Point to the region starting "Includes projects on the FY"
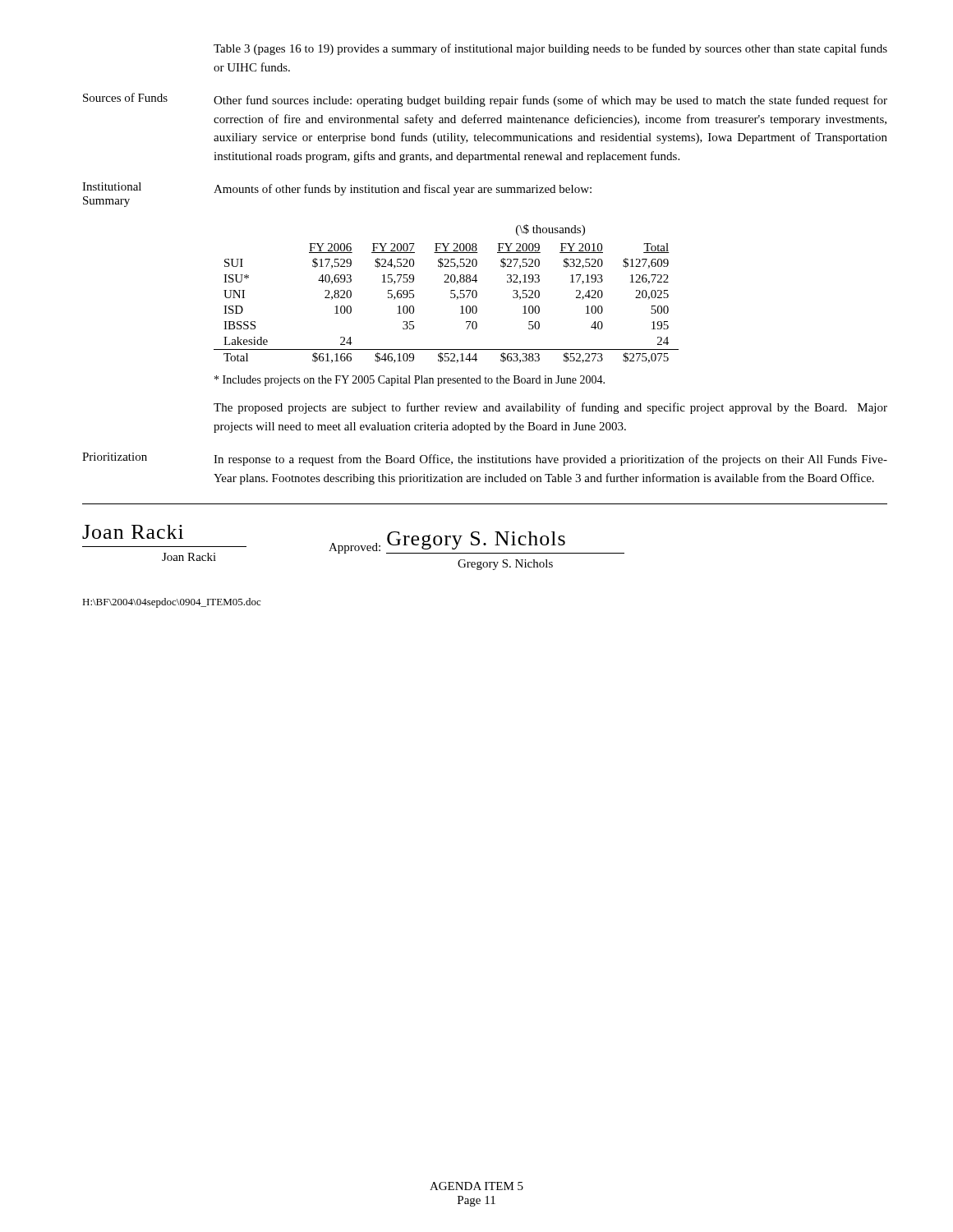953x1232 pixels. tap(410, 380)
